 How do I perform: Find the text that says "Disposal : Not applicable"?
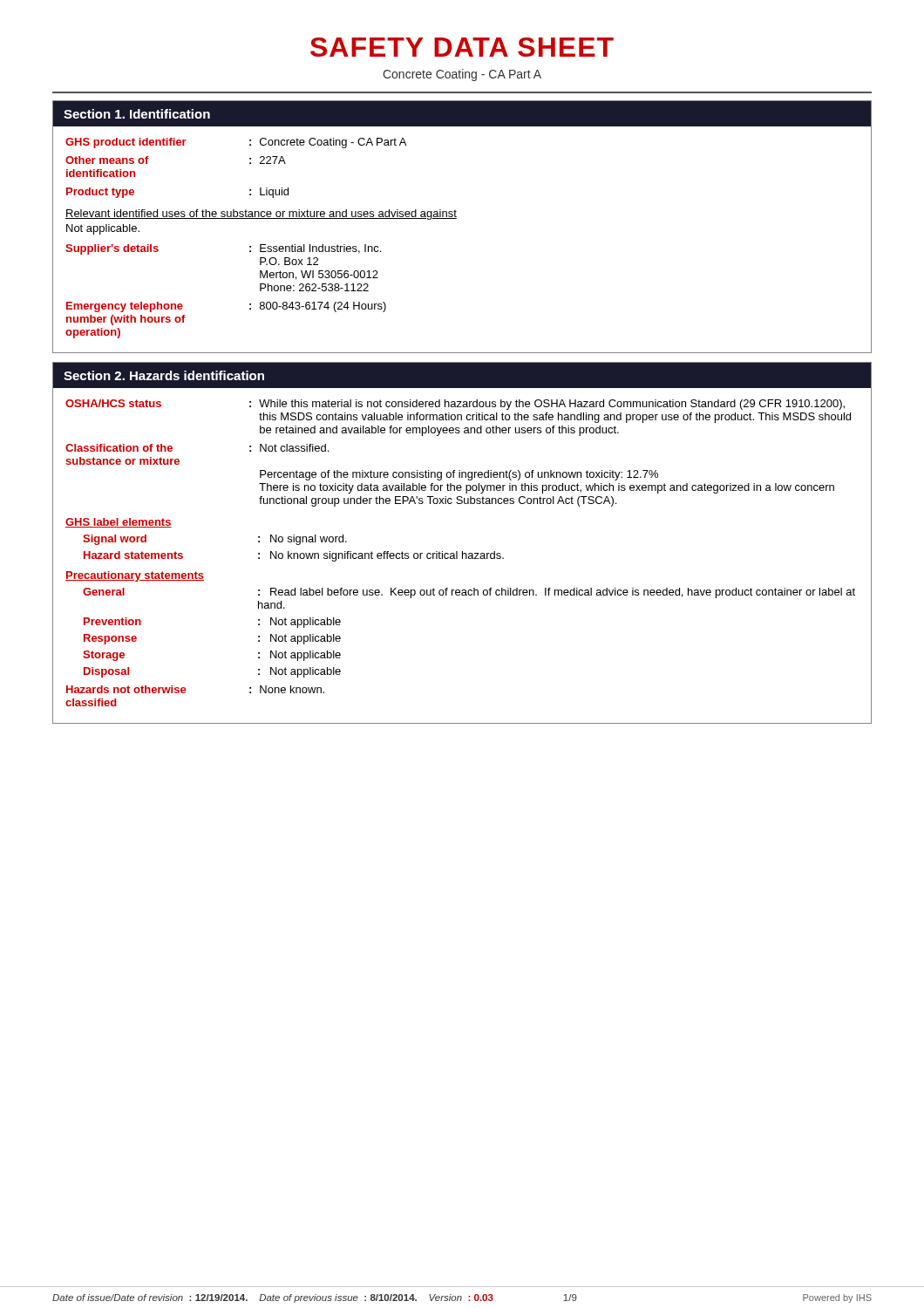pos(105,673)
